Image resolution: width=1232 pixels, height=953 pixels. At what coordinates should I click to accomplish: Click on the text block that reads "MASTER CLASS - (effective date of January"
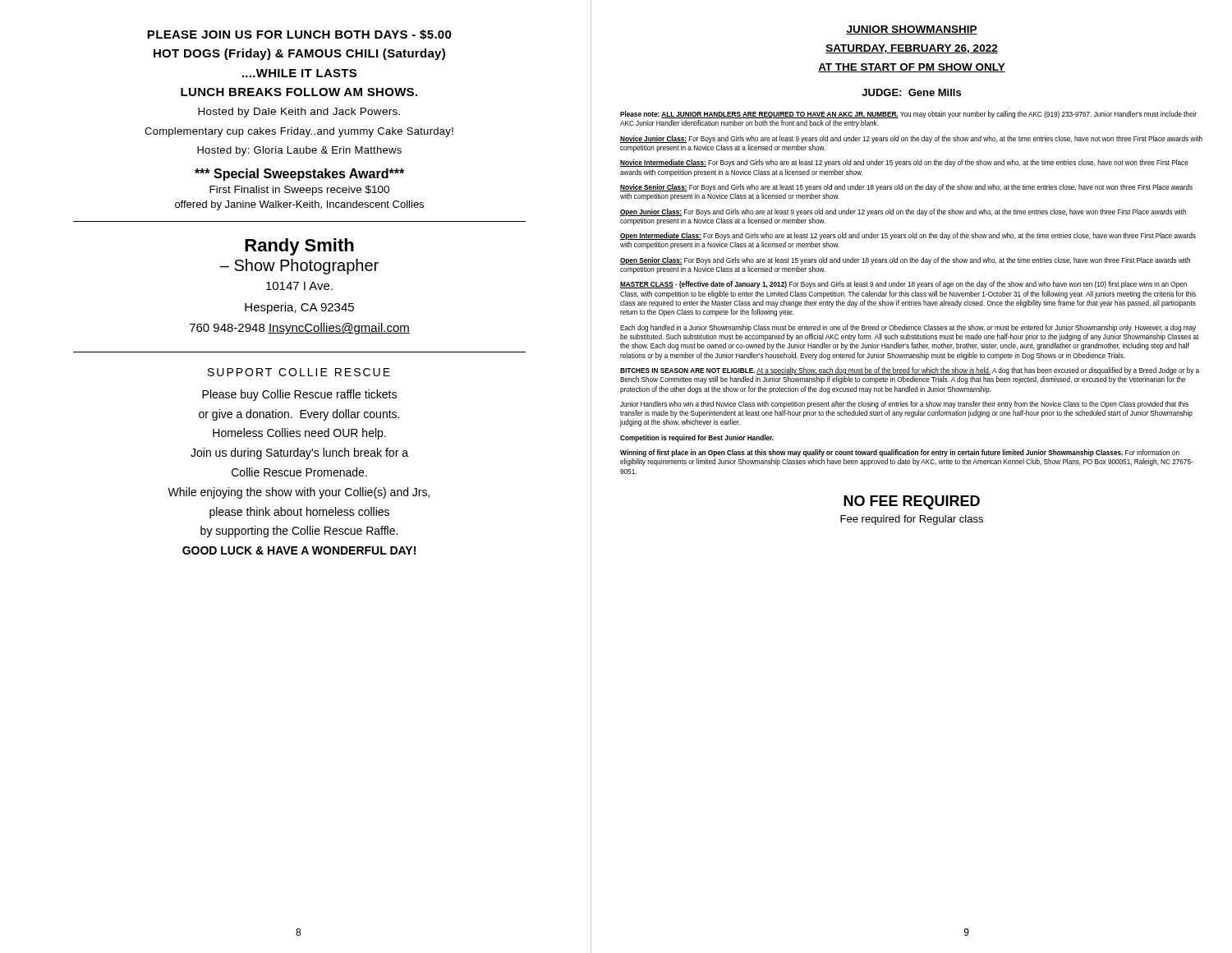908,299
